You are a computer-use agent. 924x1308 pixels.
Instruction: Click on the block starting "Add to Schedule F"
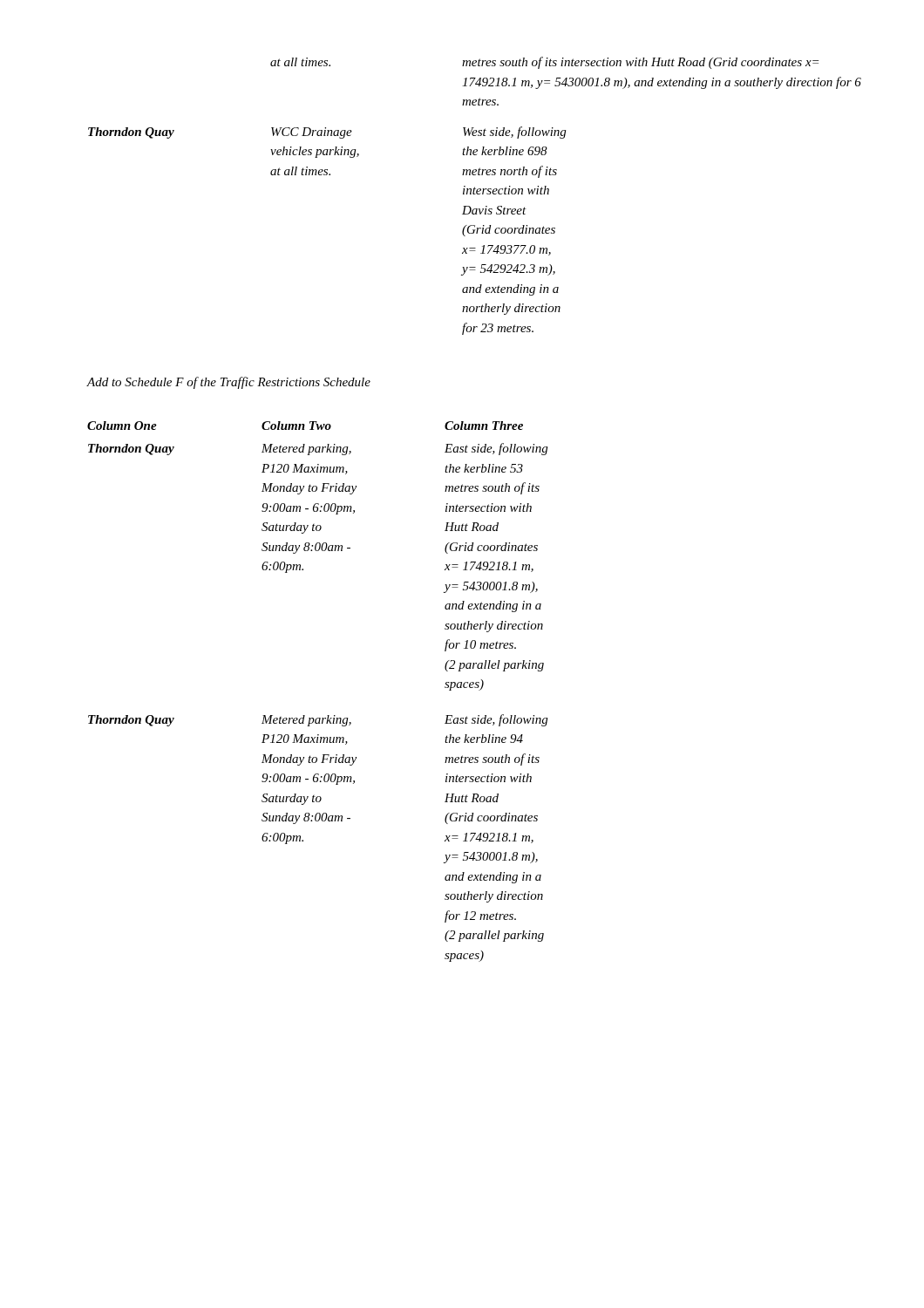coord(229,382)
